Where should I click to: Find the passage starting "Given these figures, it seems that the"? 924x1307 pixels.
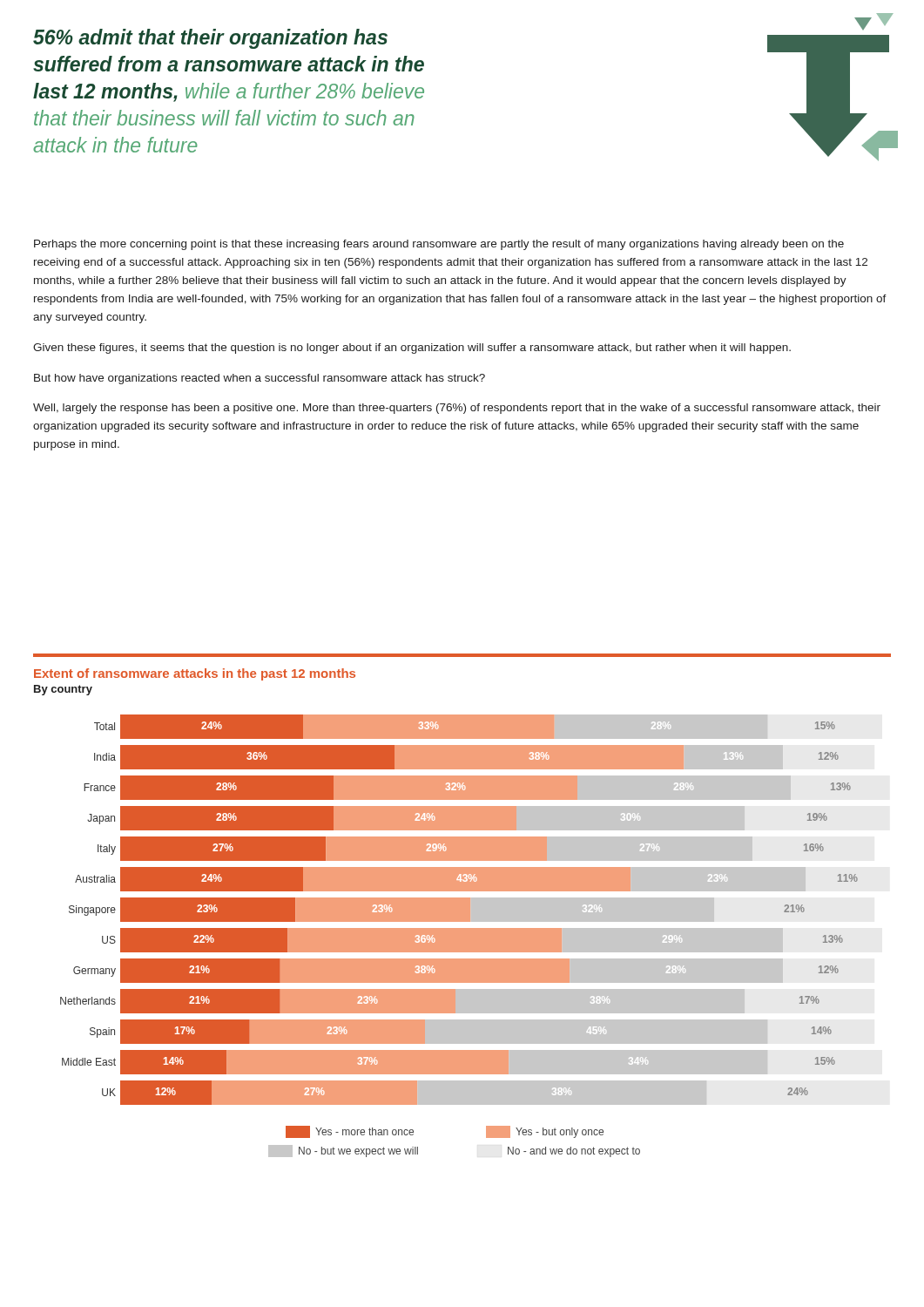(x=462, y=348)
